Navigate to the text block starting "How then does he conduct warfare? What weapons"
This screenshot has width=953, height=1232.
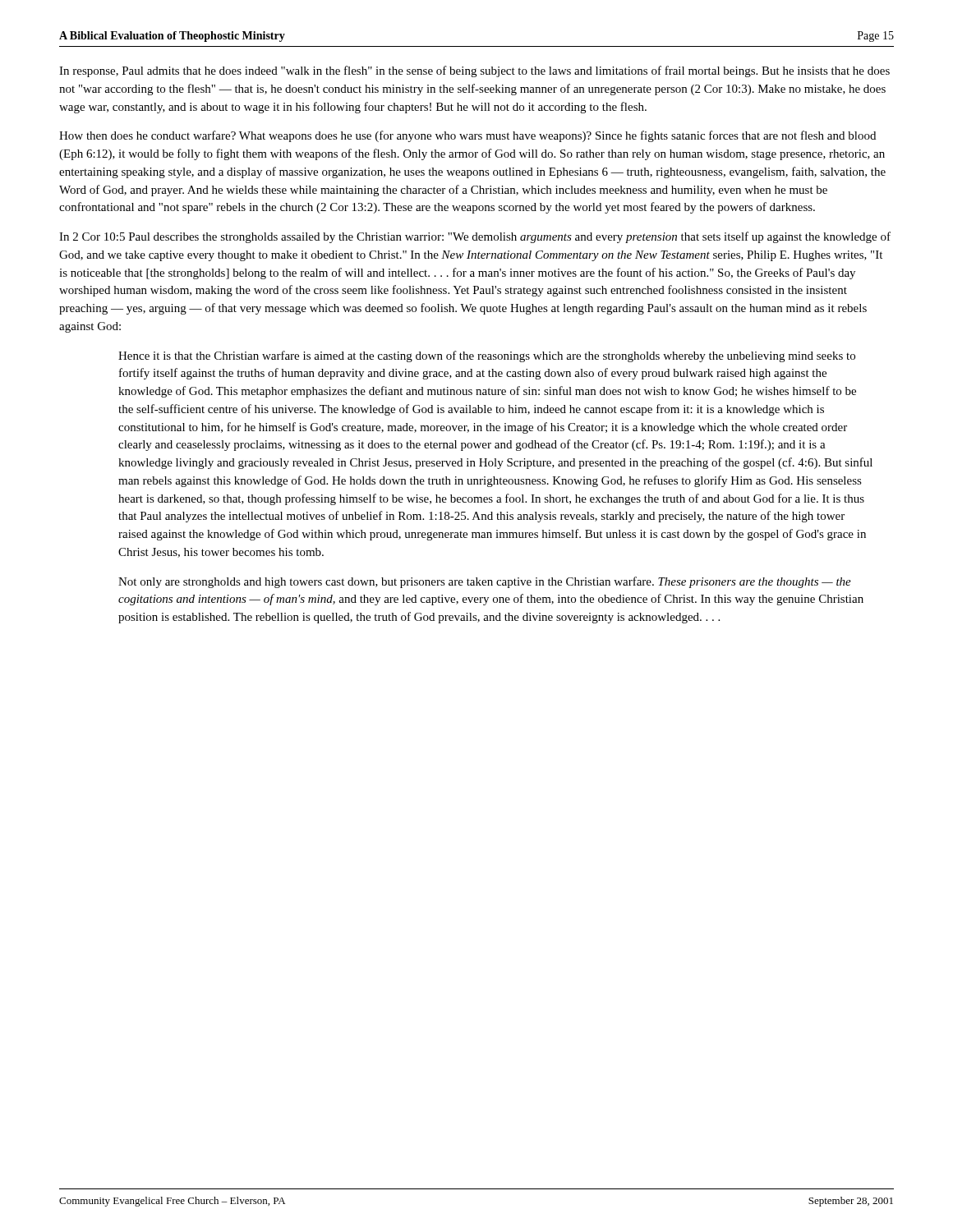(x=472, y=171)
